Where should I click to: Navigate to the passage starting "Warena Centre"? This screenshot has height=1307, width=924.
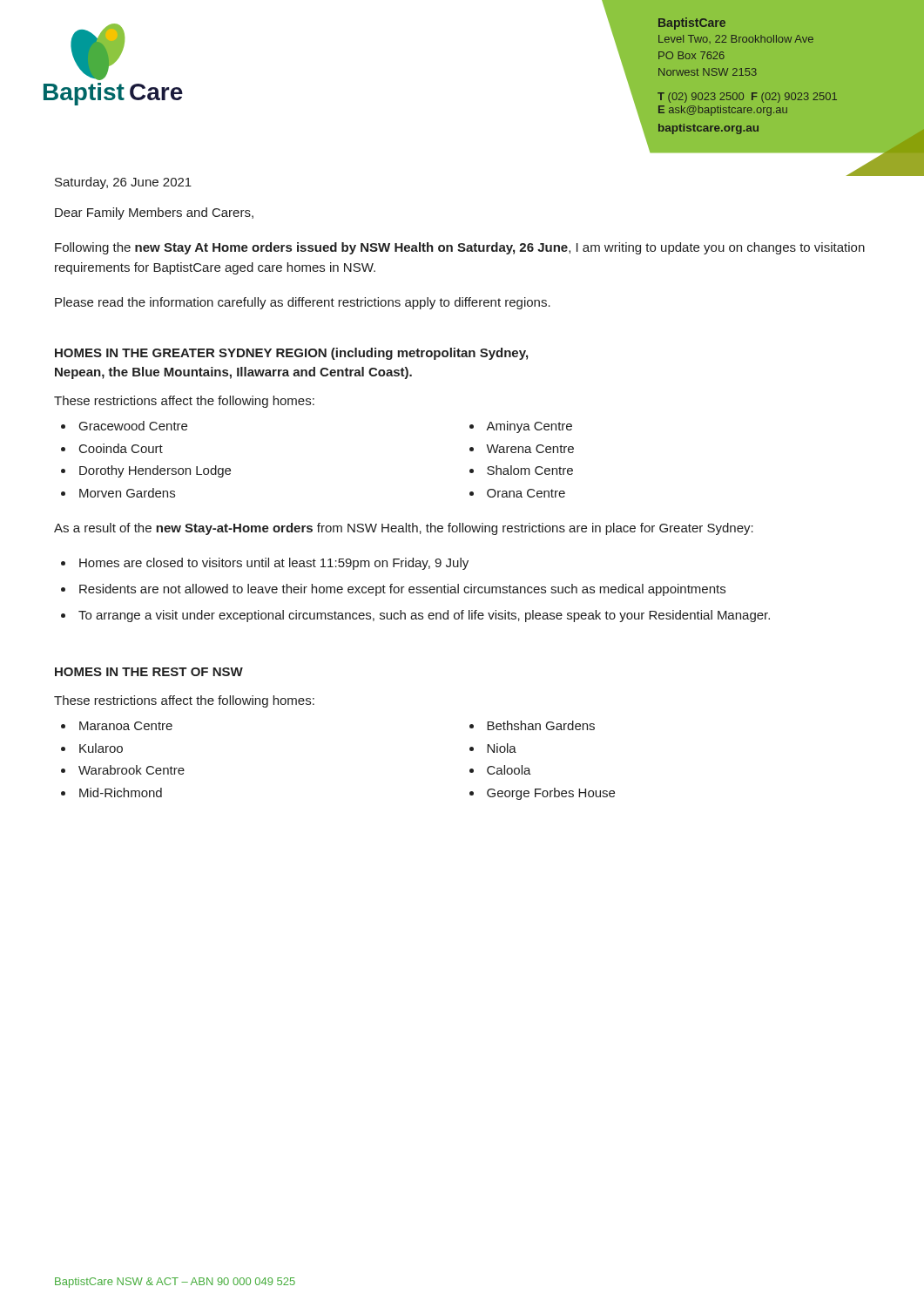pyautogui.click(x=530, y=448)
